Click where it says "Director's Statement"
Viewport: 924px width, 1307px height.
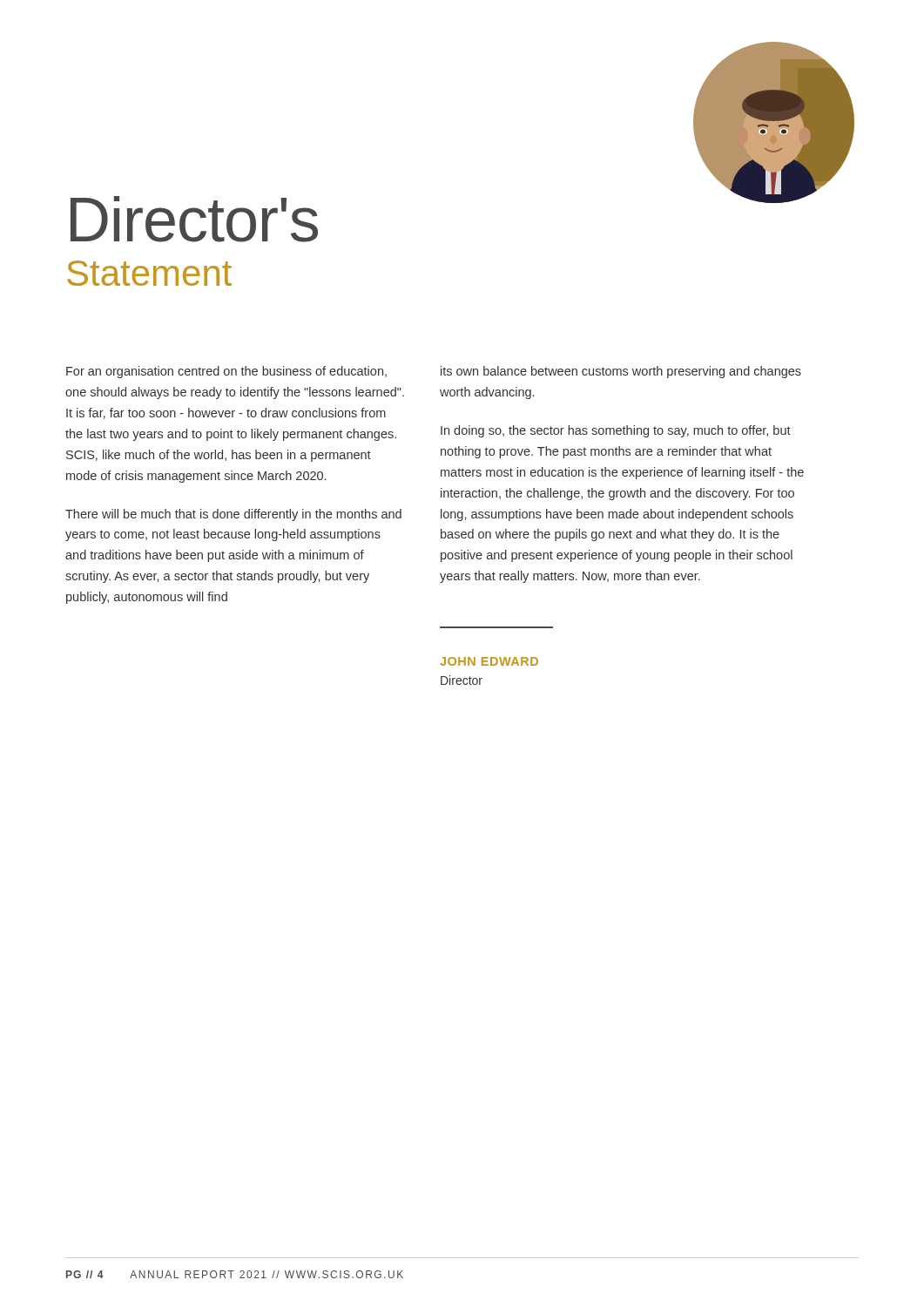point(274,240)
